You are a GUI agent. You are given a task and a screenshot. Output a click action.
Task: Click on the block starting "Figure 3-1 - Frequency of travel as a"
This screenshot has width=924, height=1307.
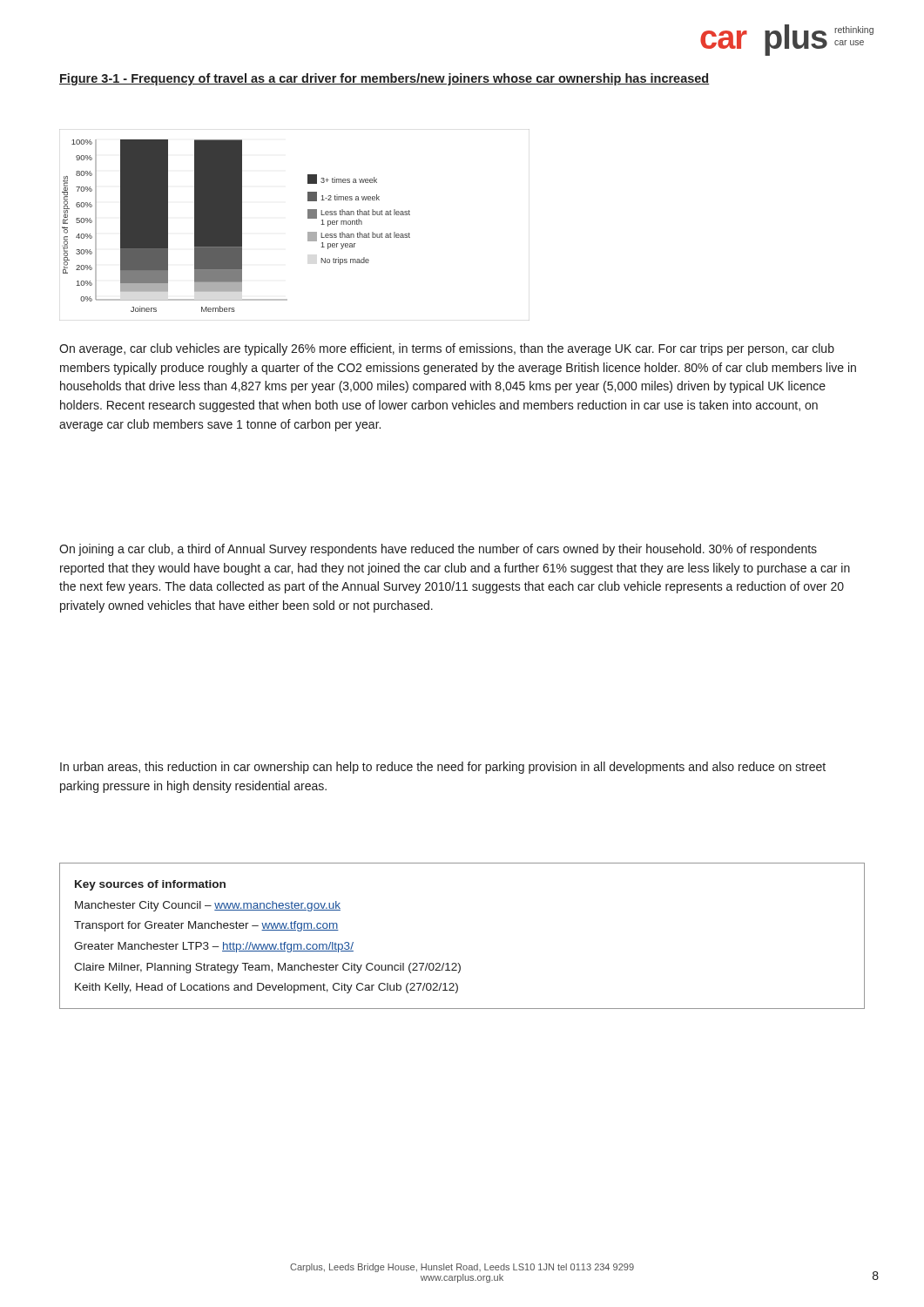(x=462, y=79)
